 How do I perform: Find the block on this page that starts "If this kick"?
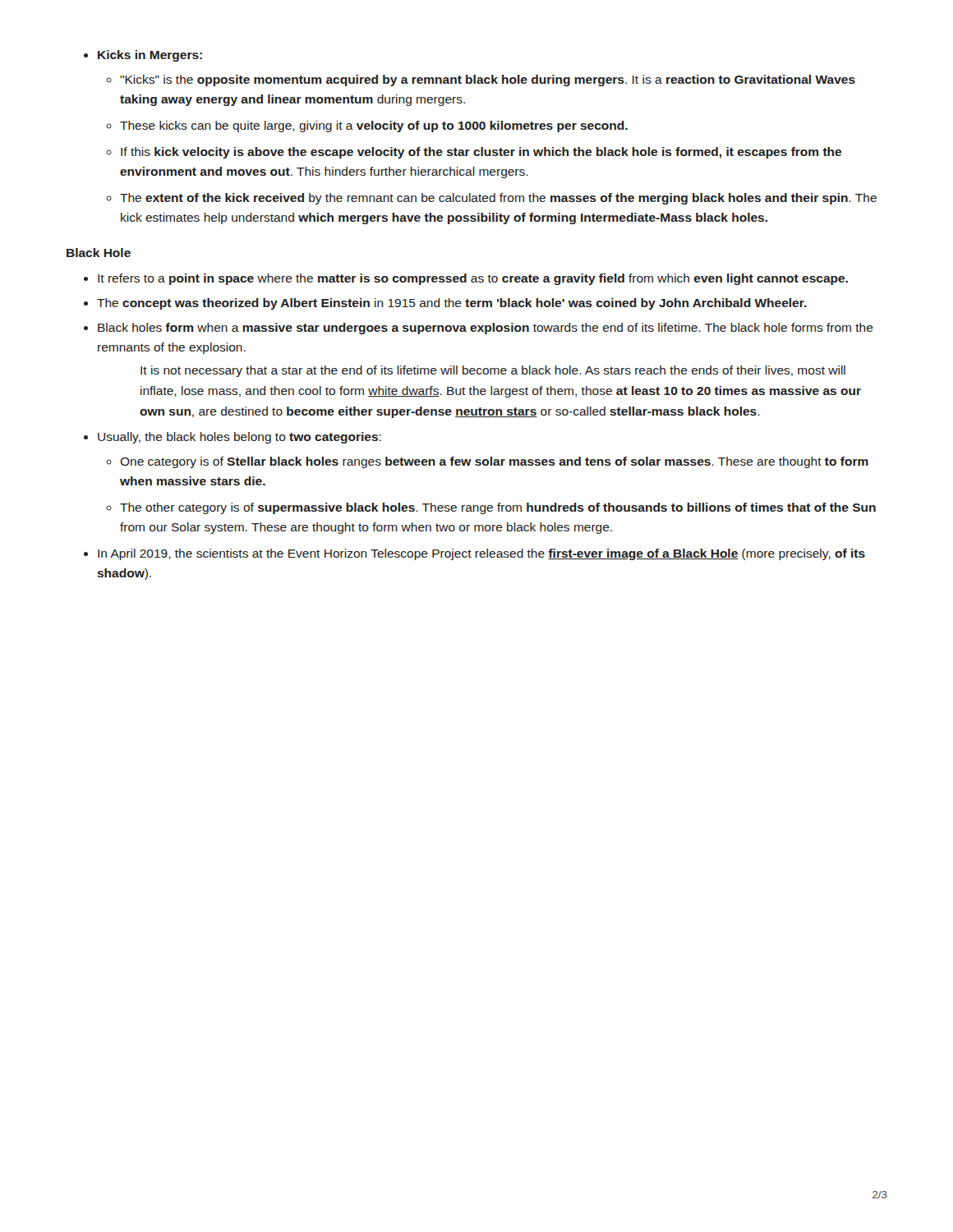tap(481, 161)
